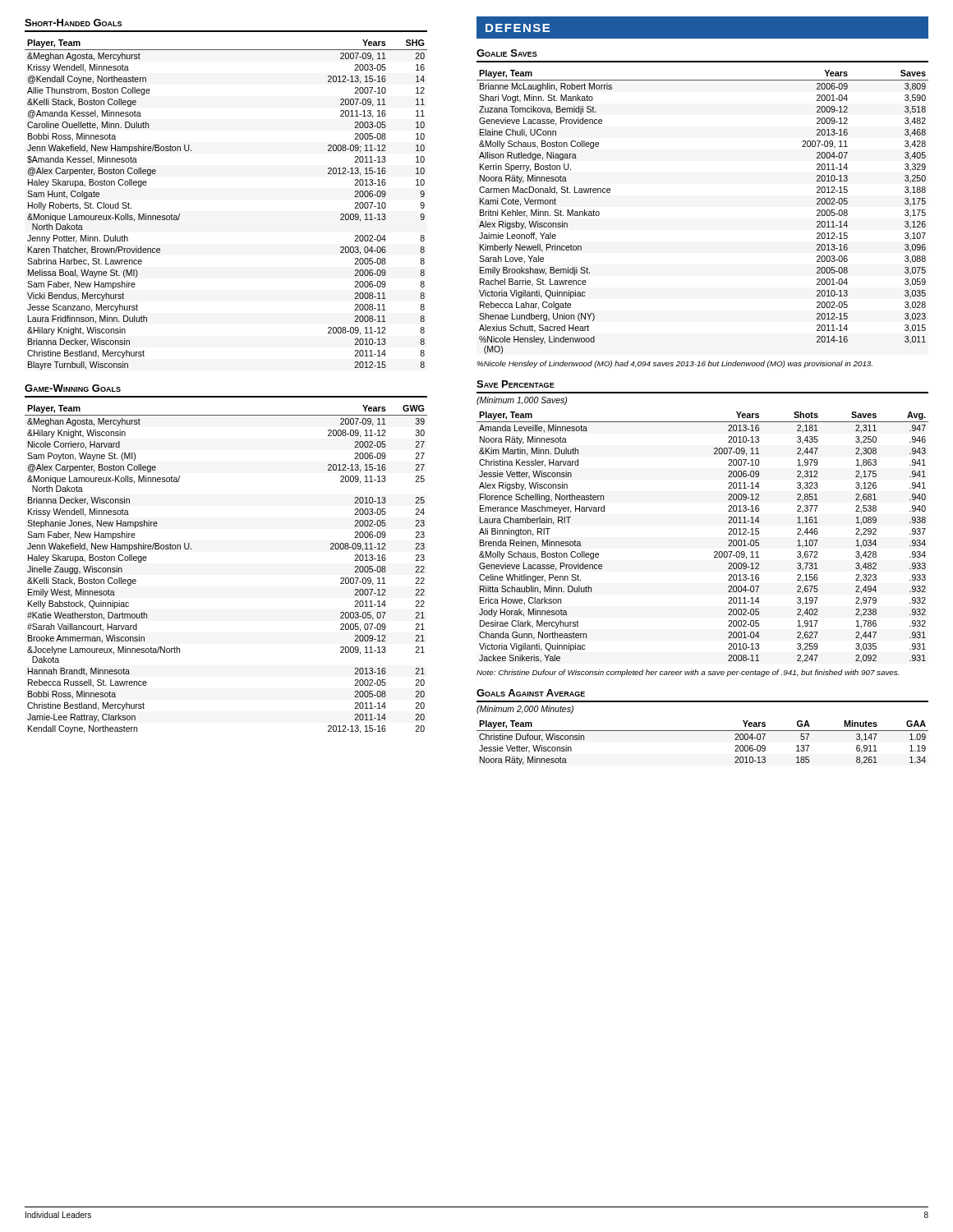Screen dimensions: 1232x953
Task: Navigate to the text starting "Game-Winning Goals"
Action: [x=73, y=388]
